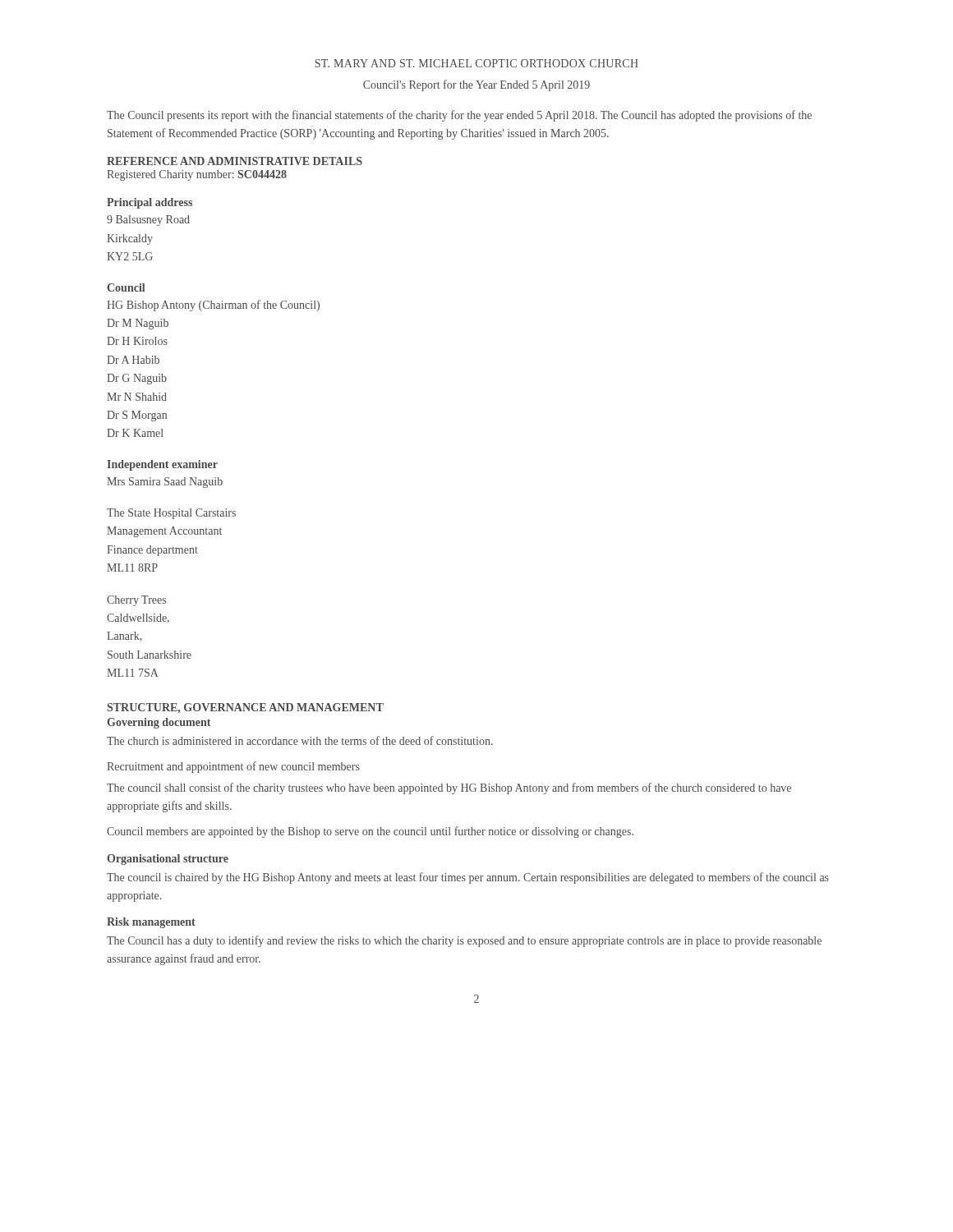Select the section header that reads "Organisational structure"
953x1232 pixels.
pos(168,859)
